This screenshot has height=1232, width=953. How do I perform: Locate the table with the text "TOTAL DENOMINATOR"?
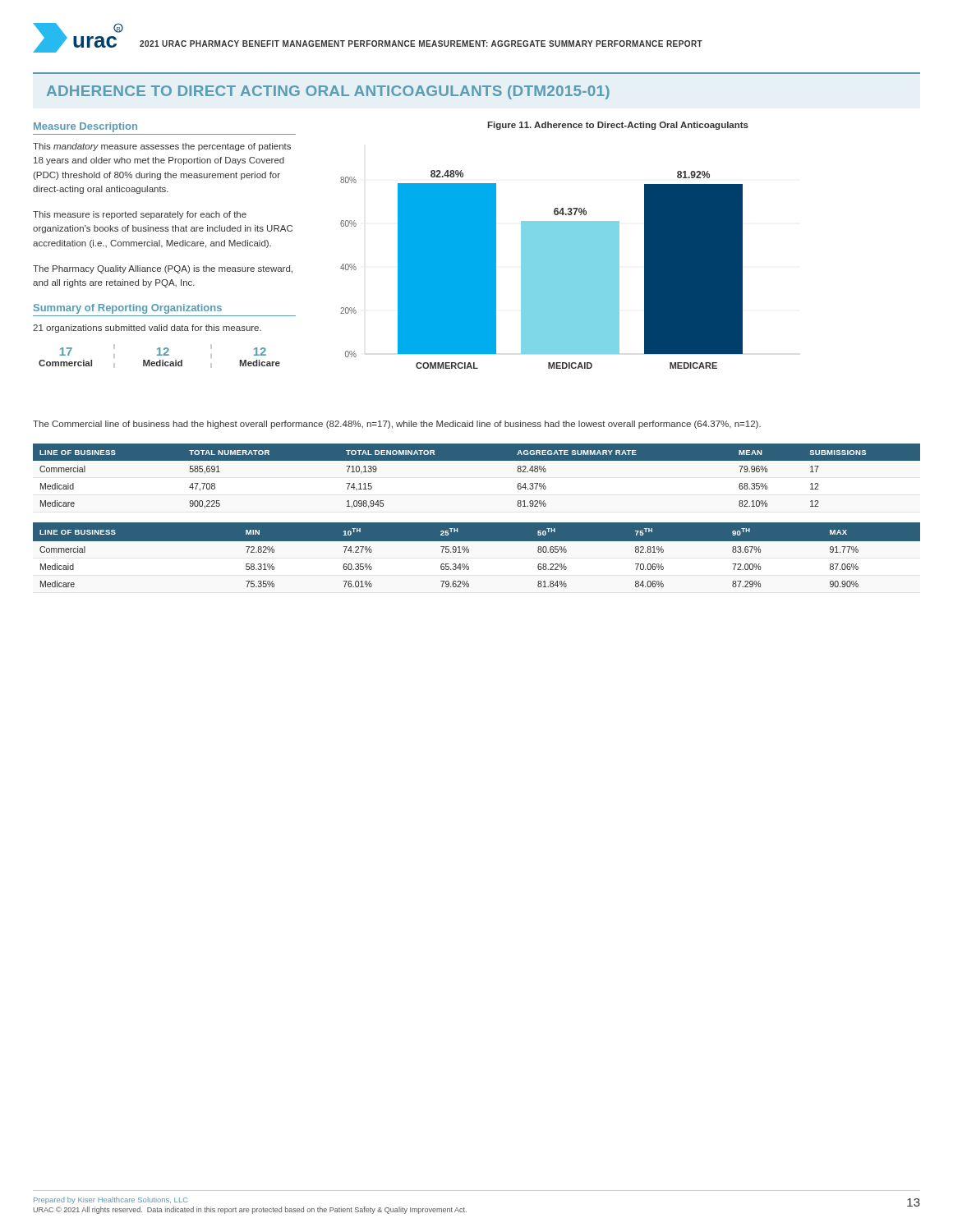click(476, 478)
